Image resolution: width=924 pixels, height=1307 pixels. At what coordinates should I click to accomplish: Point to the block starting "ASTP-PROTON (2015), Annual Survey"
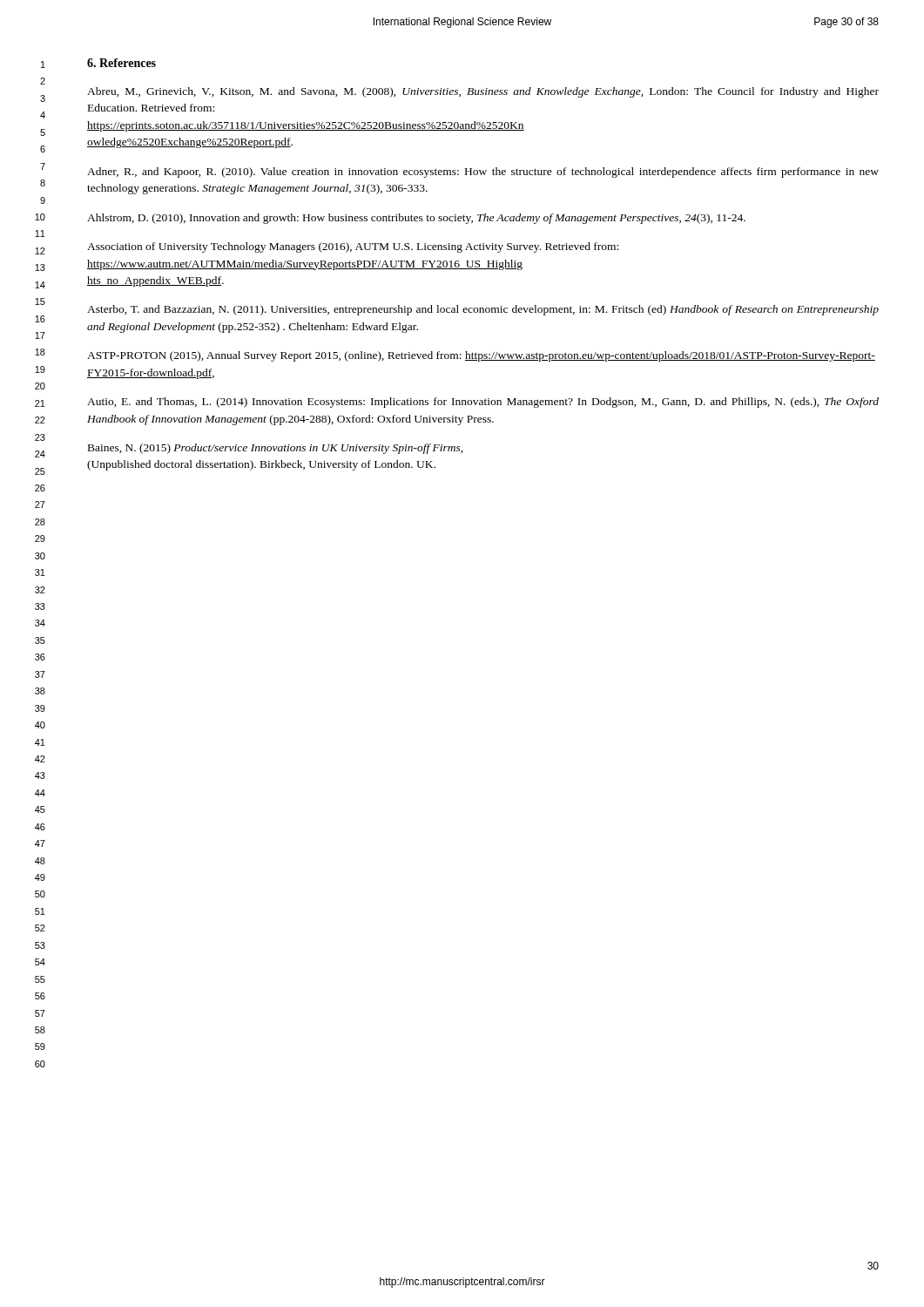tap(481, 364)
